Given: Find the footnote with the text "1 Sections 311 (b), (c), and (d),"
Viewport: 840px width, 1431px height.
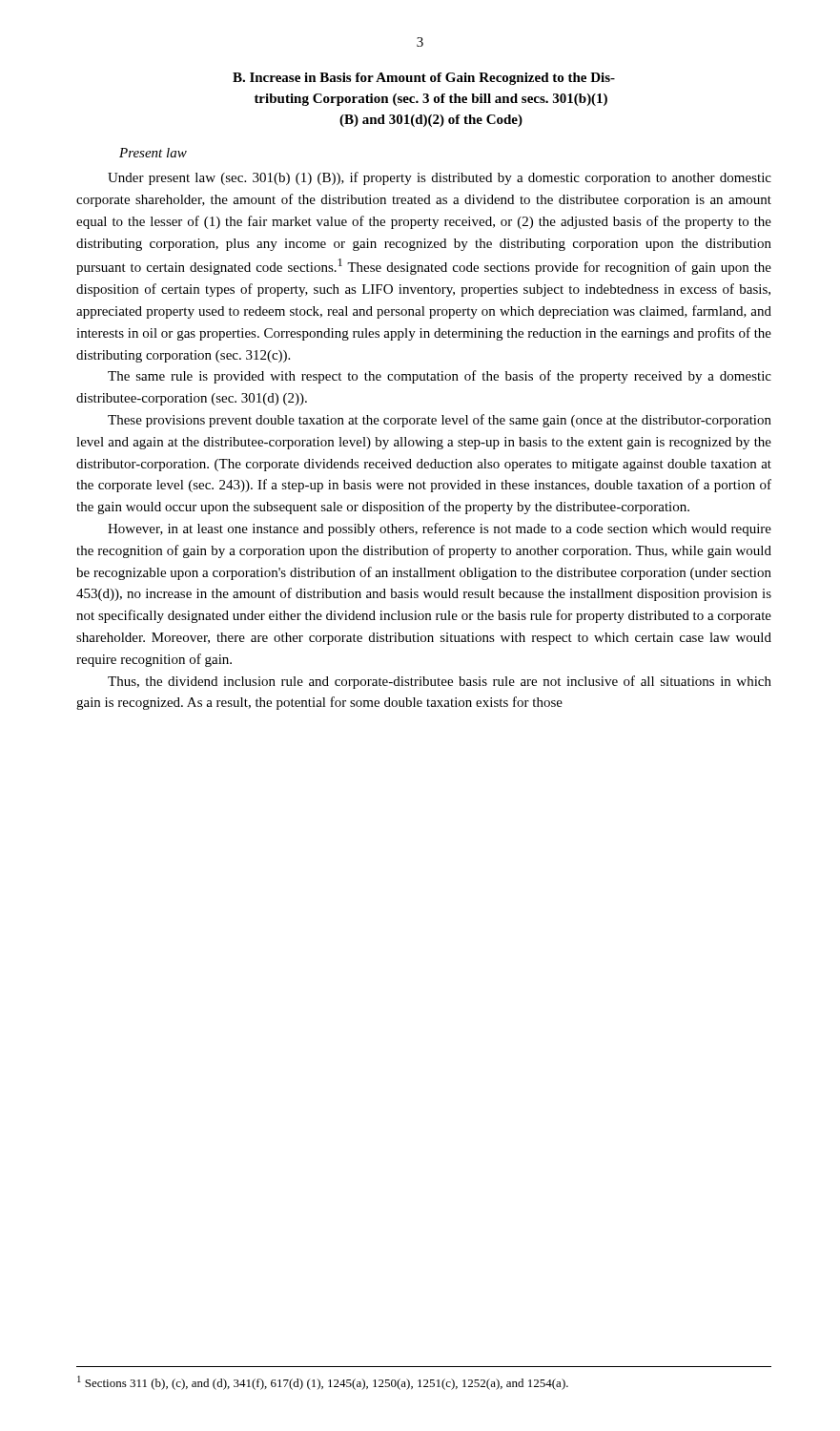Looking at the screenshot, I should (323, 1381).
